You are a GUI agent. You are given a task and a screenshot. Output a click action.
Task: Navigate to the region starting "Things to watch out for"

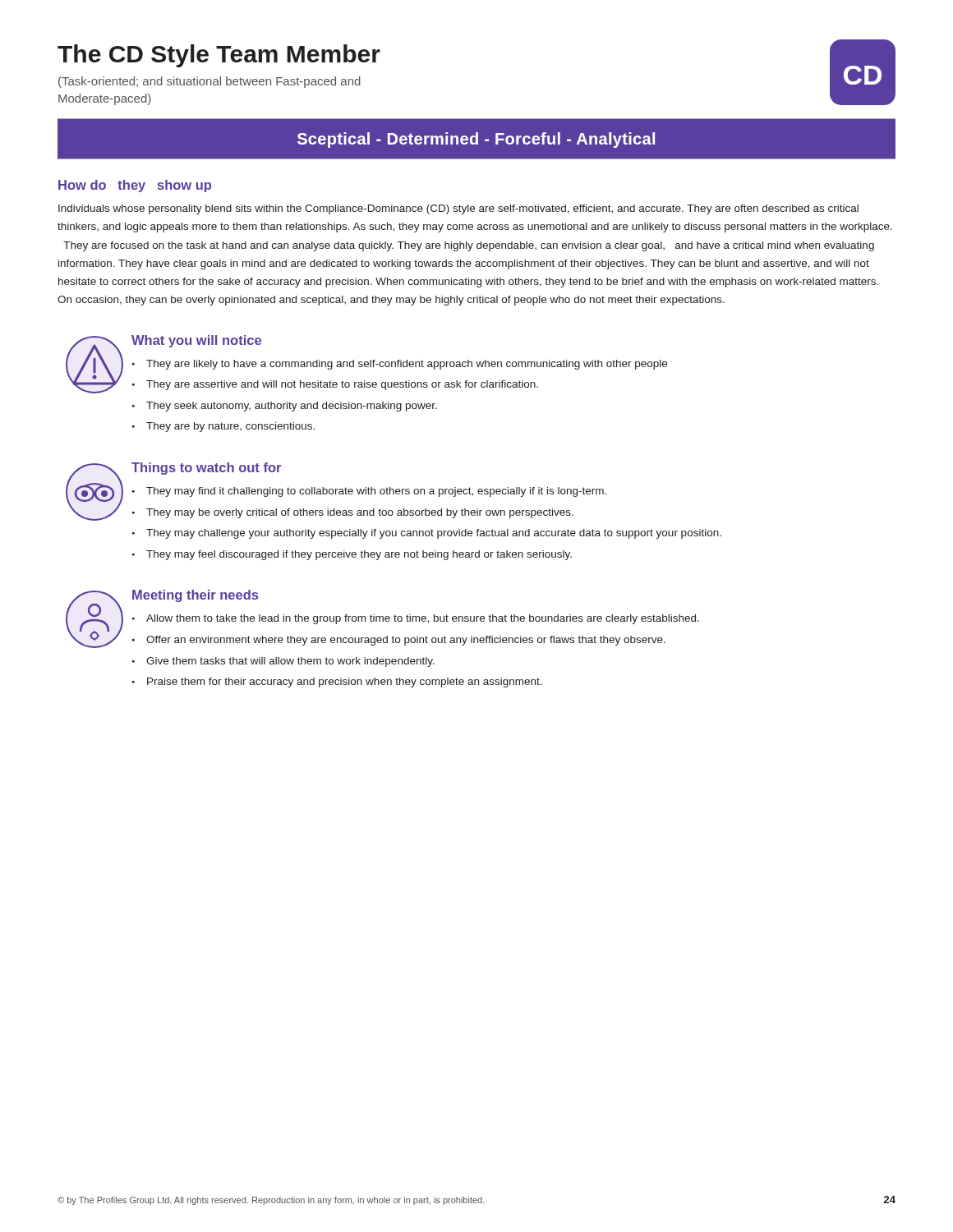[x=206, y=467]
